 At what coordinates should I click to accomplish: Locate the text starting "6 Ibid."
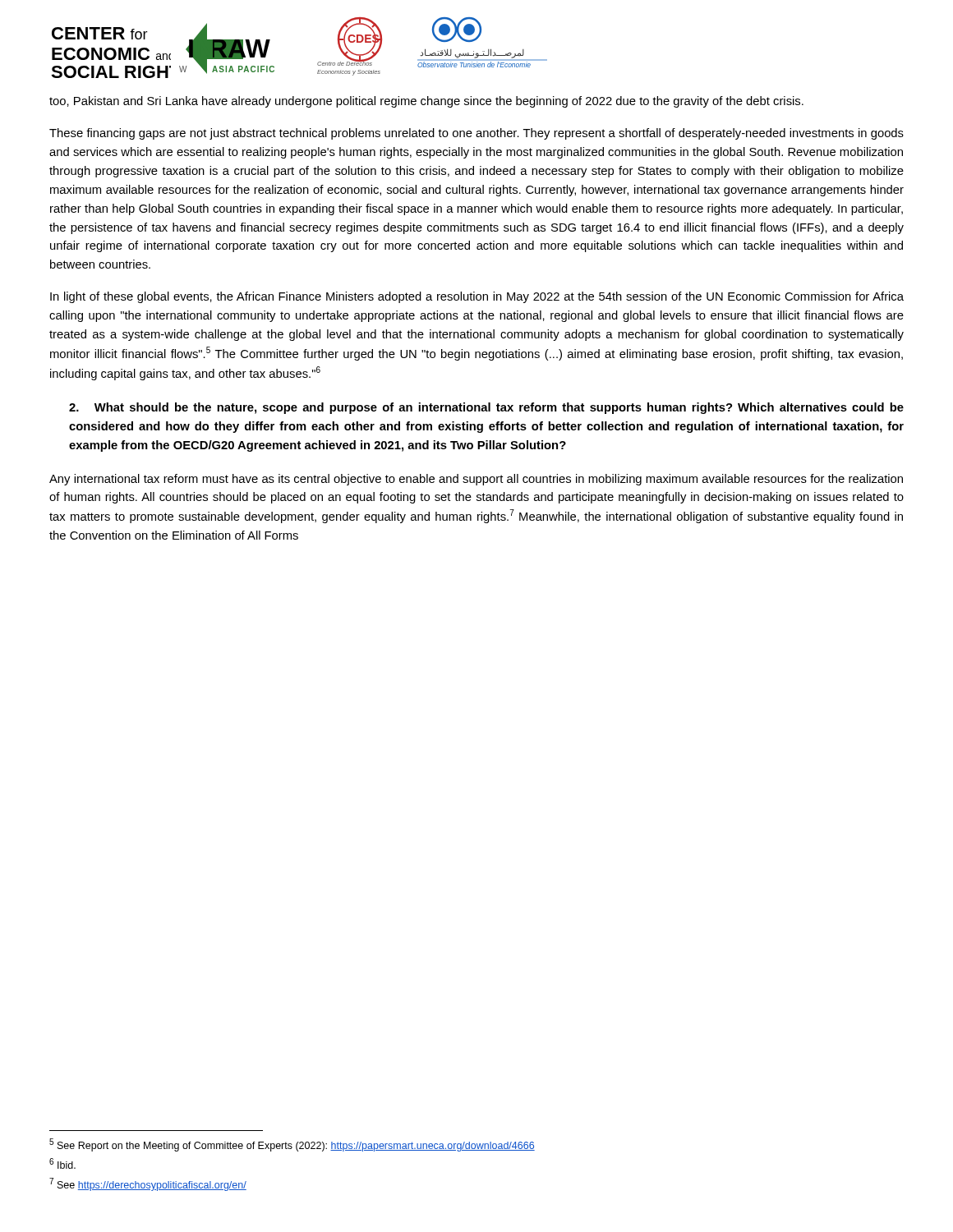coord(63,1164)
